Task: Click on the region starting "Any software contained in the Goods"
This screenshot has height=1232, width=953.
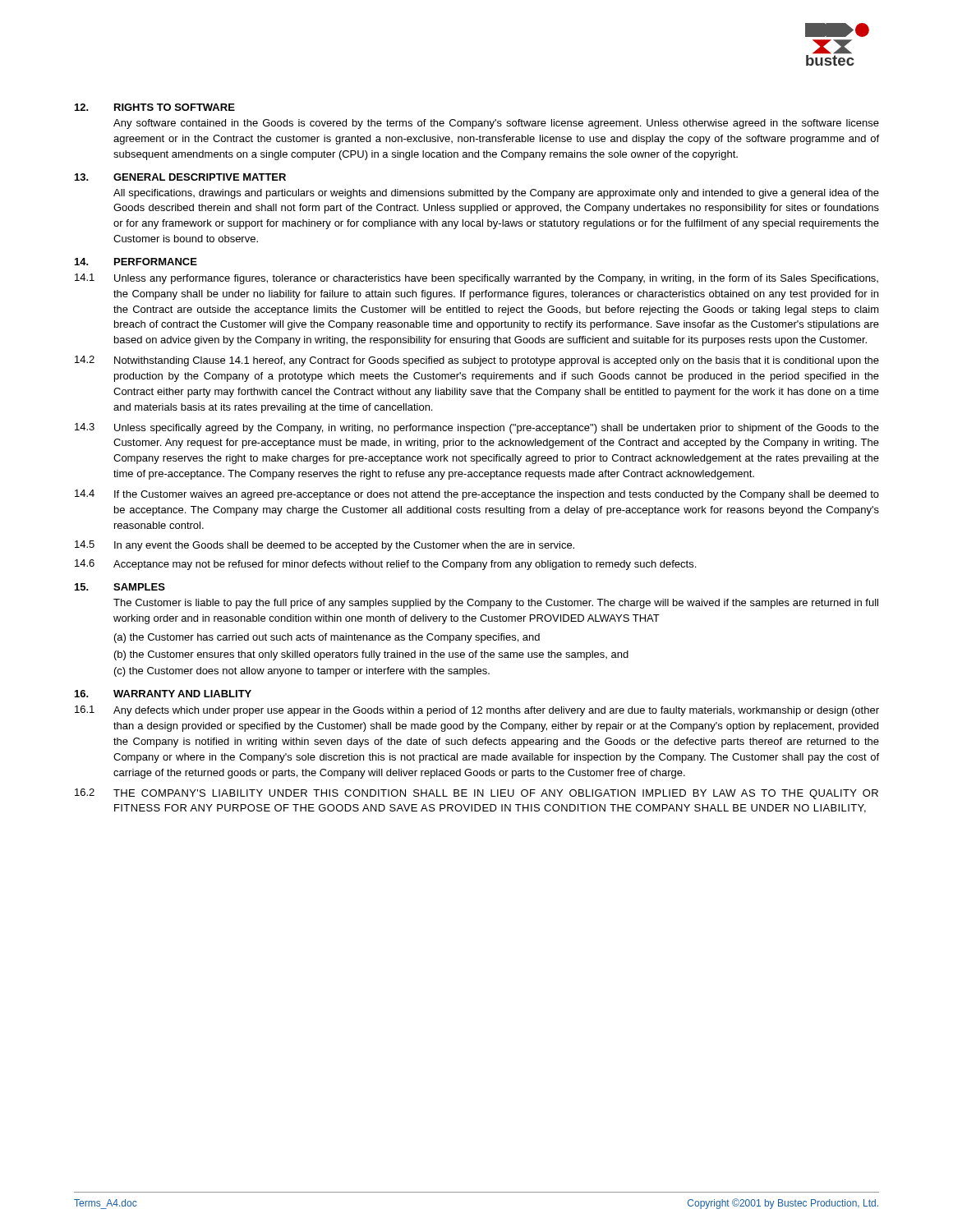Action: [x=476, y=139]
